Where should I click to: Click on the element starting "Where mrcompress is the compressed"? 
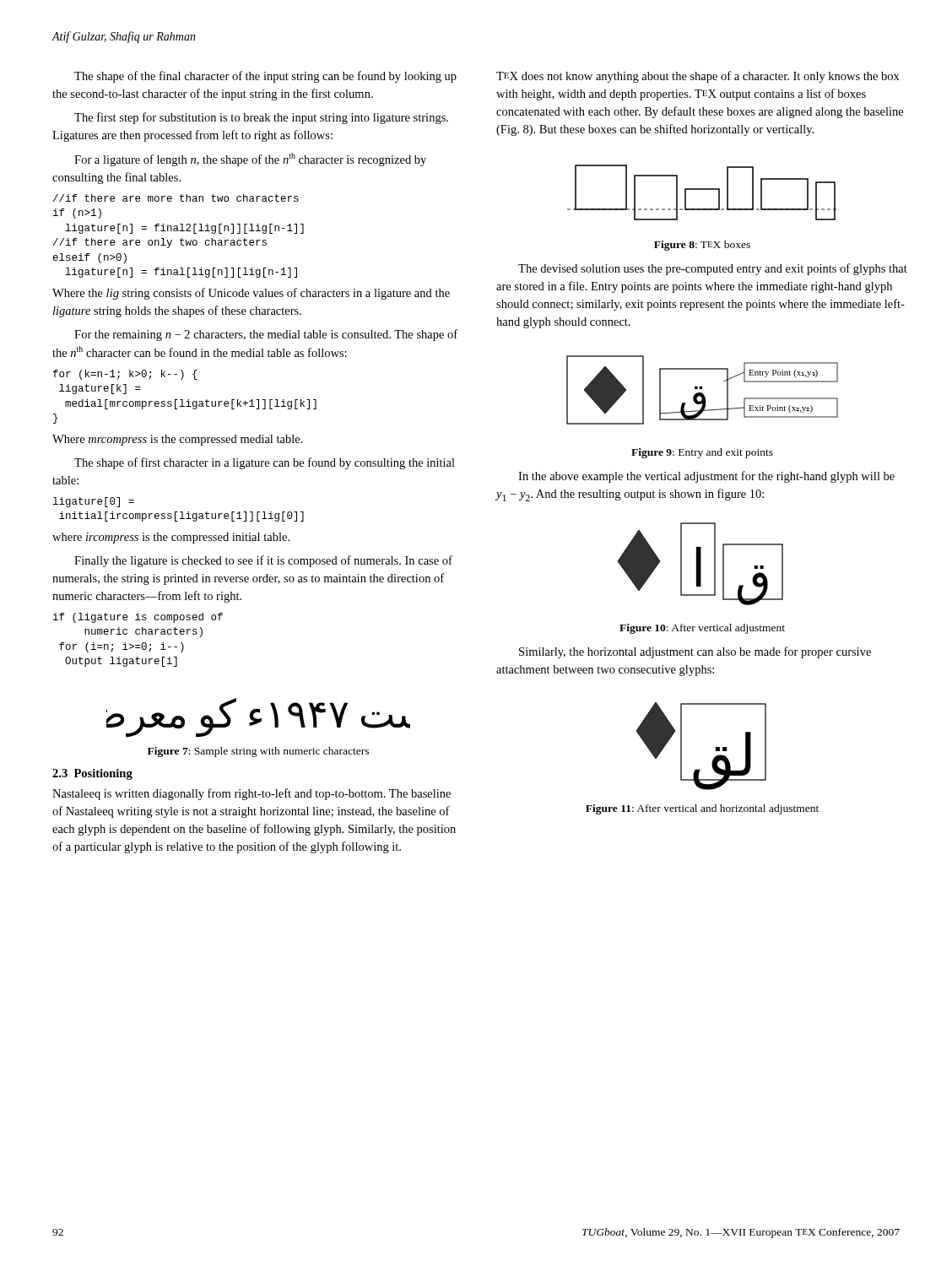click(258, 460)
